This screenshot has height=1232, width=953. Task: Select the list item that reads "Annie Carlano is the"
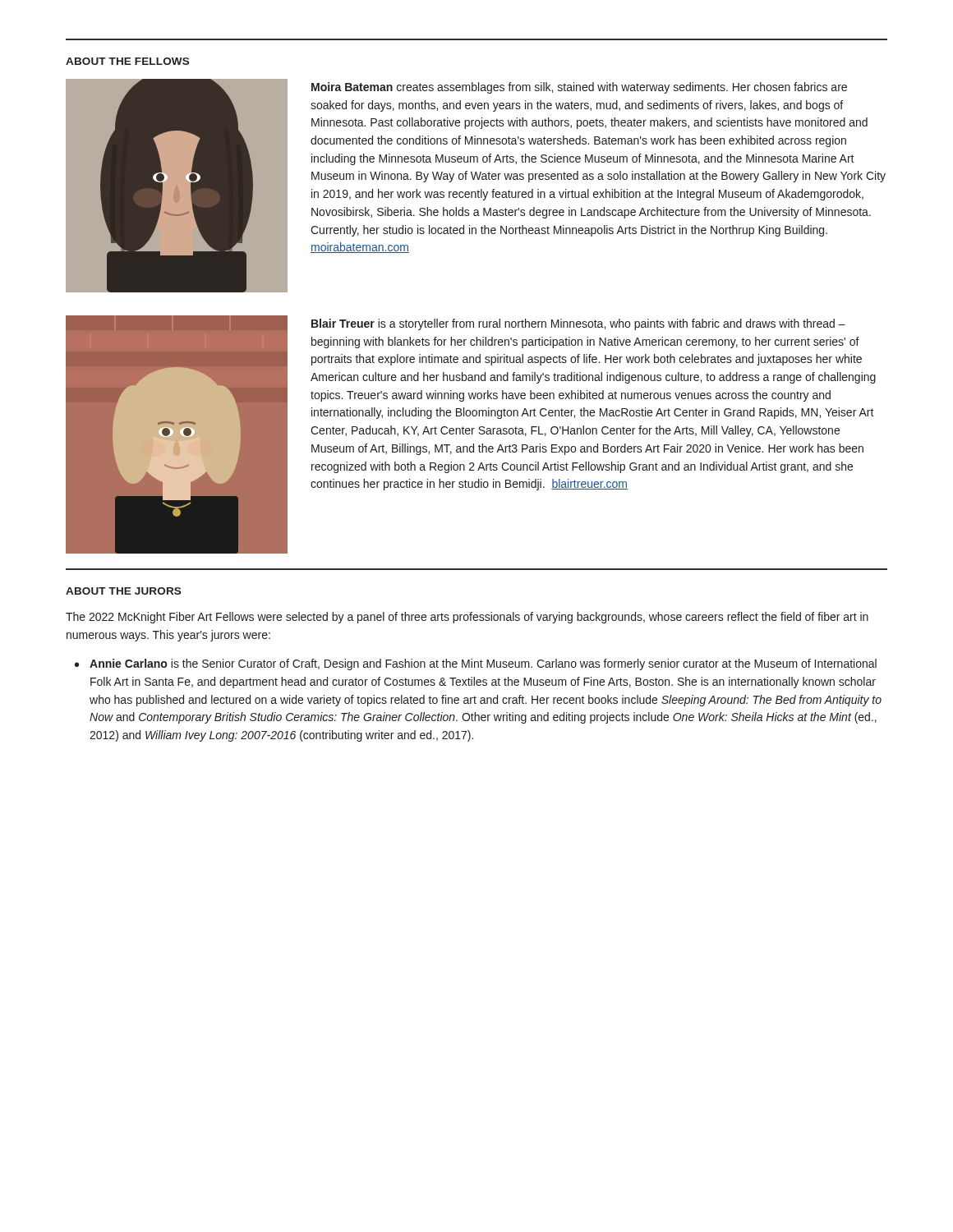point(486,700)
